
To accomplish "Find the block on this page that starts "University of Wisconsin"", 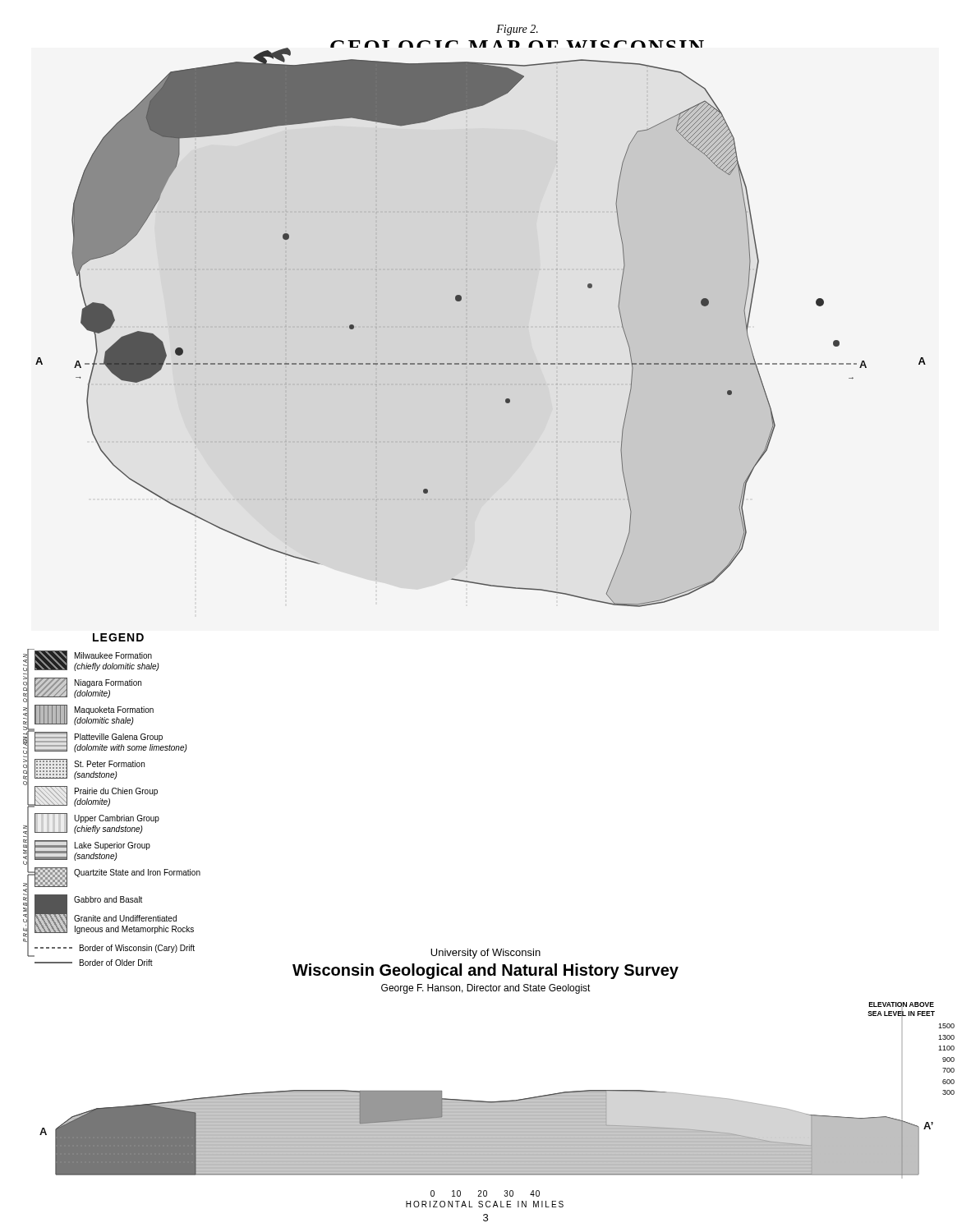I will (486, 970).
